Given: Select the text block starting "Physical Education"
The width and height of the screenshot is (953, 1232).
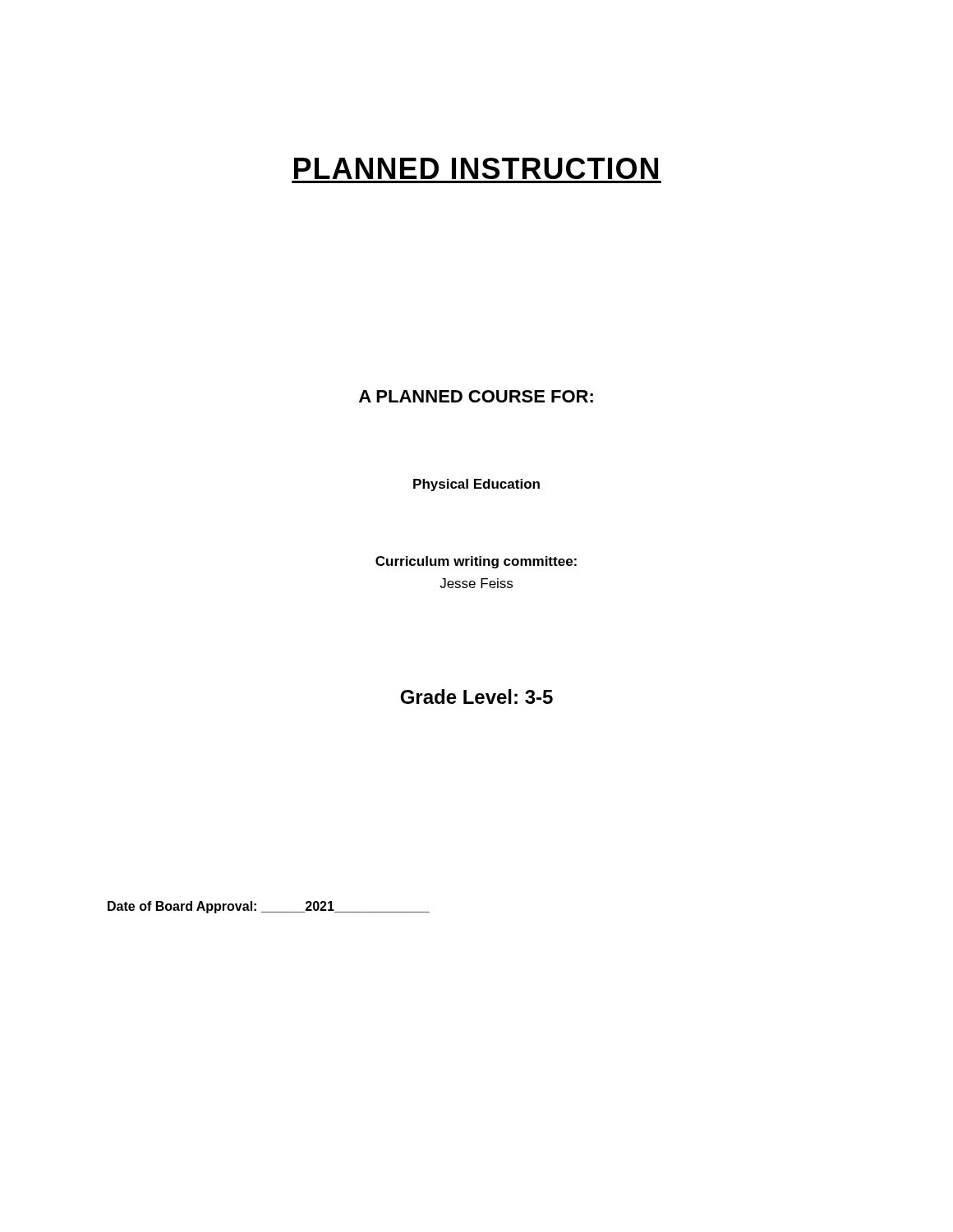Looking at the screenshot, I should coord(476,484).
